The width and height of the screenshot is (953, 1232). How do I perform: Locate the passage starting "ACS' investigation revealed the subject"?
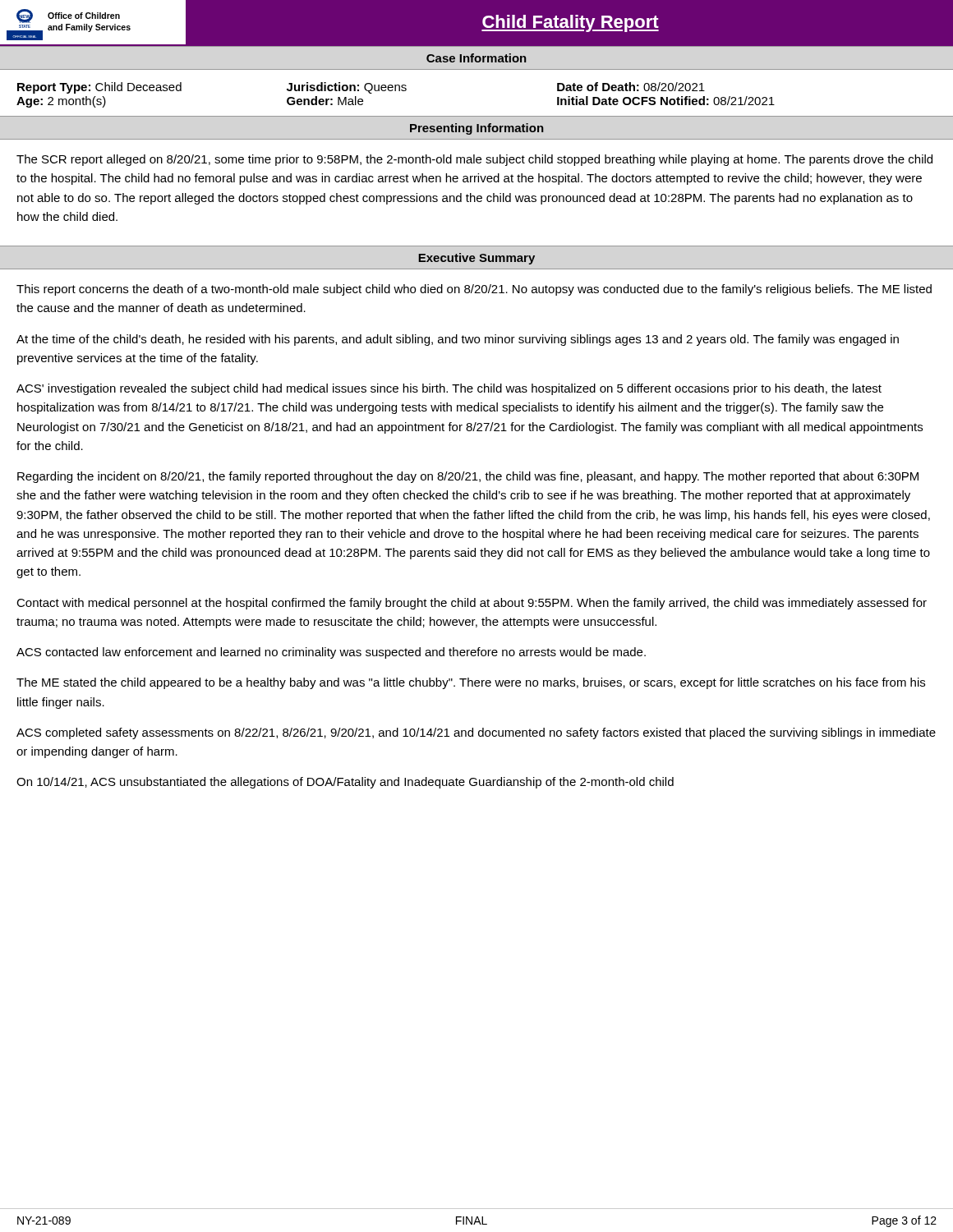click(470, 417)
